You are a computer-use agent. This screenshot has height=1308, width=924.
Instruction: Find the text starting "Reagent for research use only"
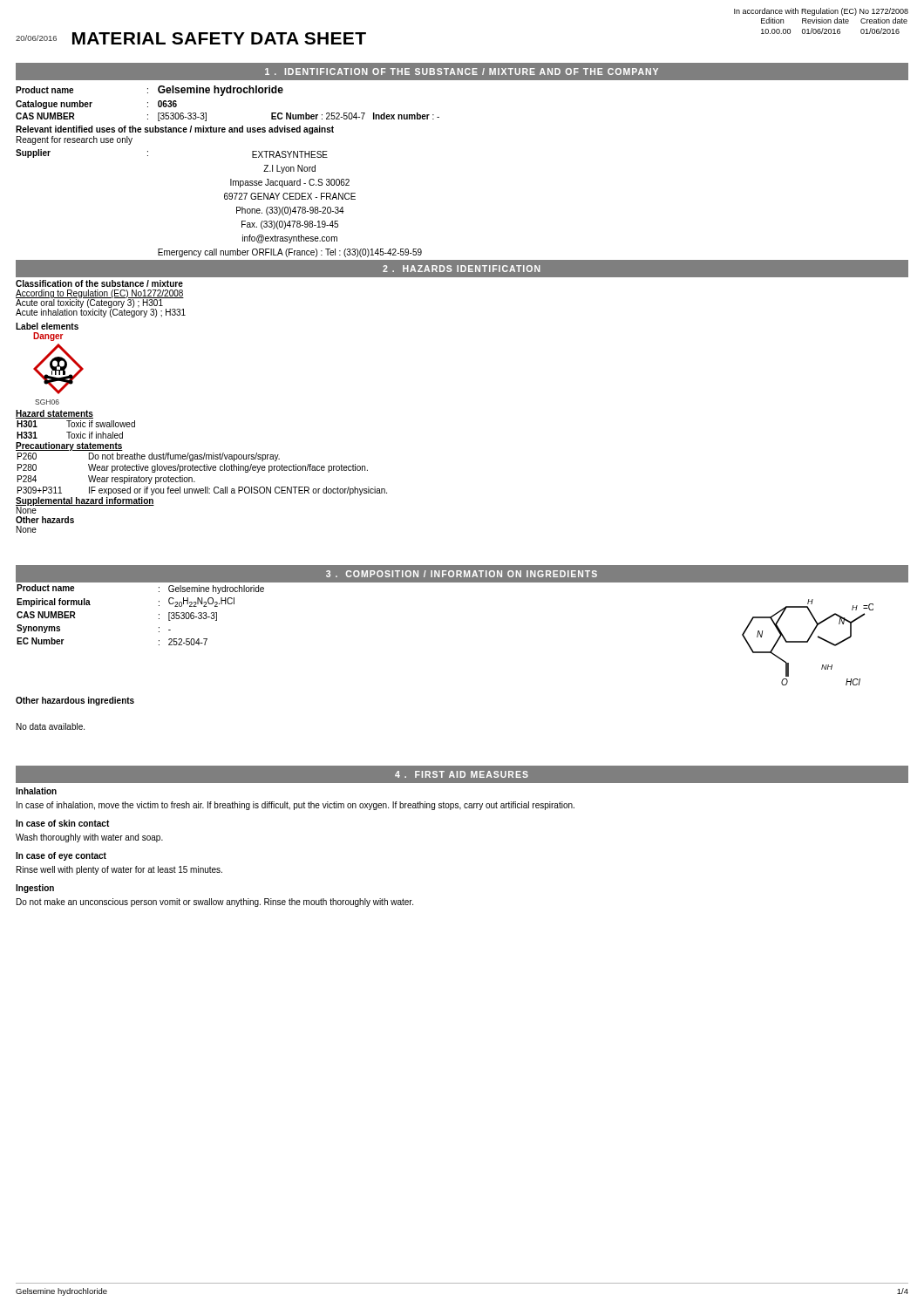(x=74, y=140)
